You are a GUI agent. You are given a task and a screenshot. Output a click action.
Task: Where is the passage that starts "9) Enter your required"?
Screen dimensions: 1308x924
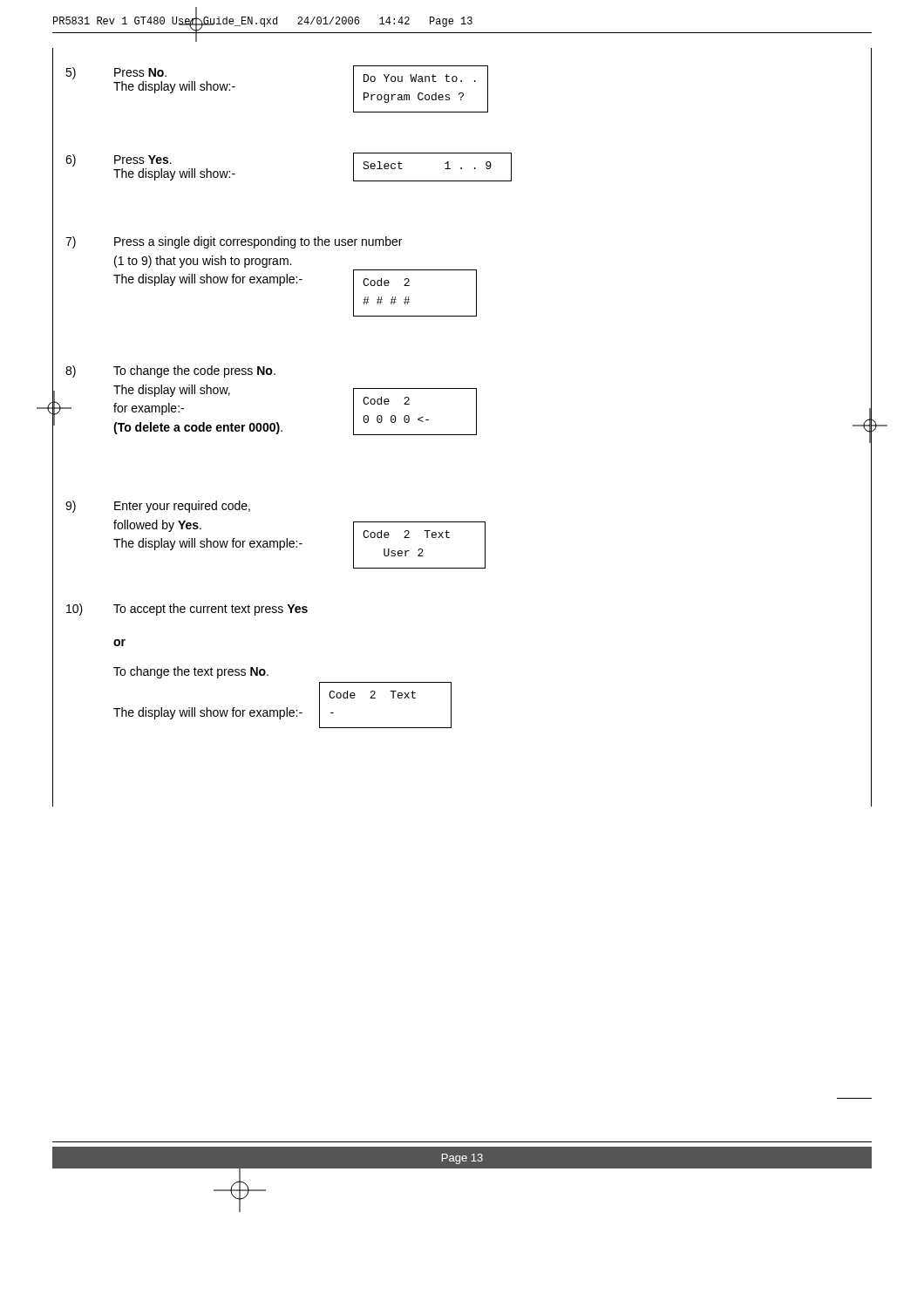pos(158,507)
